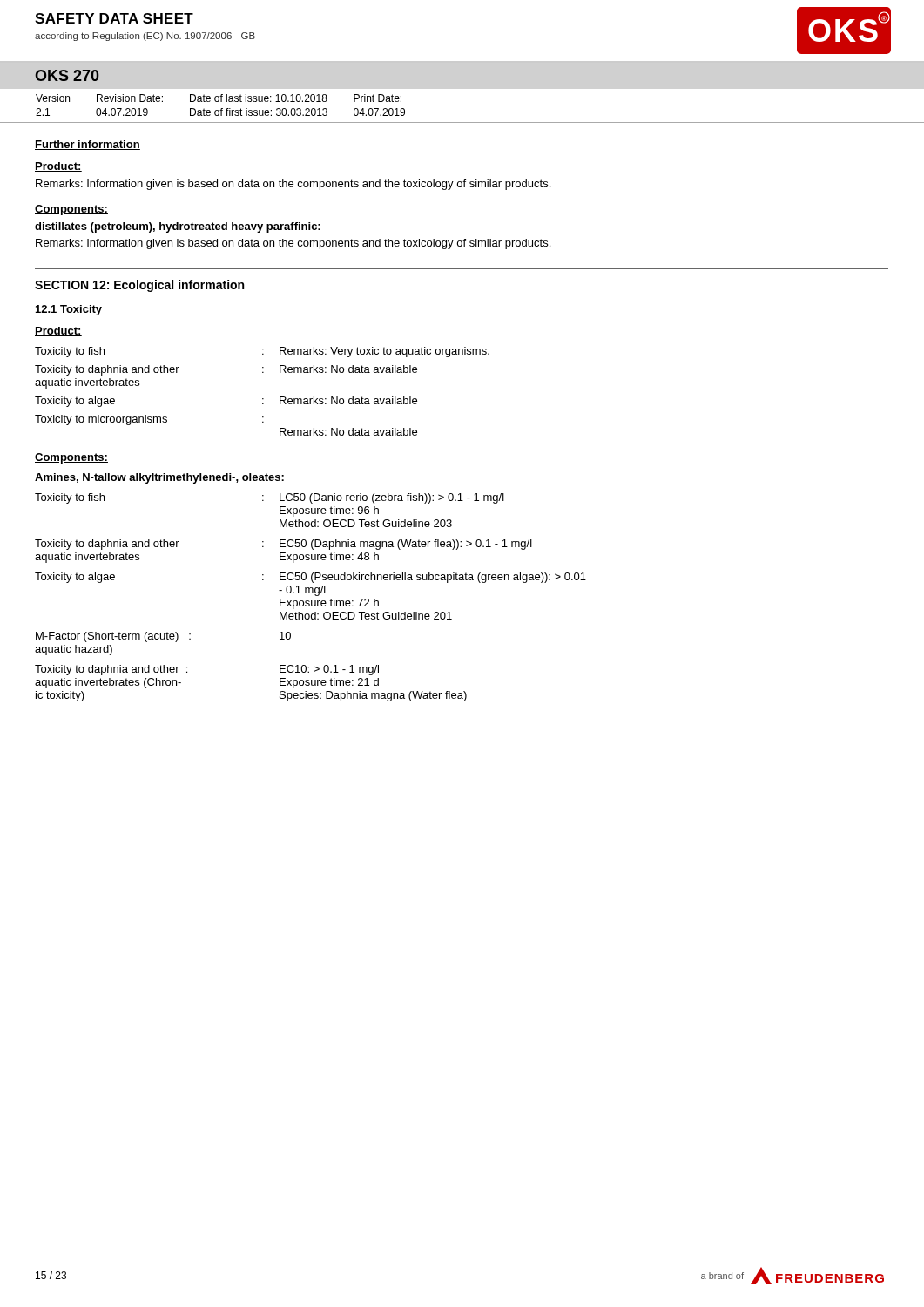Select the text block starting "Toxicity to fish : Remarks: Very toxic to"

[x=262, y=351]
